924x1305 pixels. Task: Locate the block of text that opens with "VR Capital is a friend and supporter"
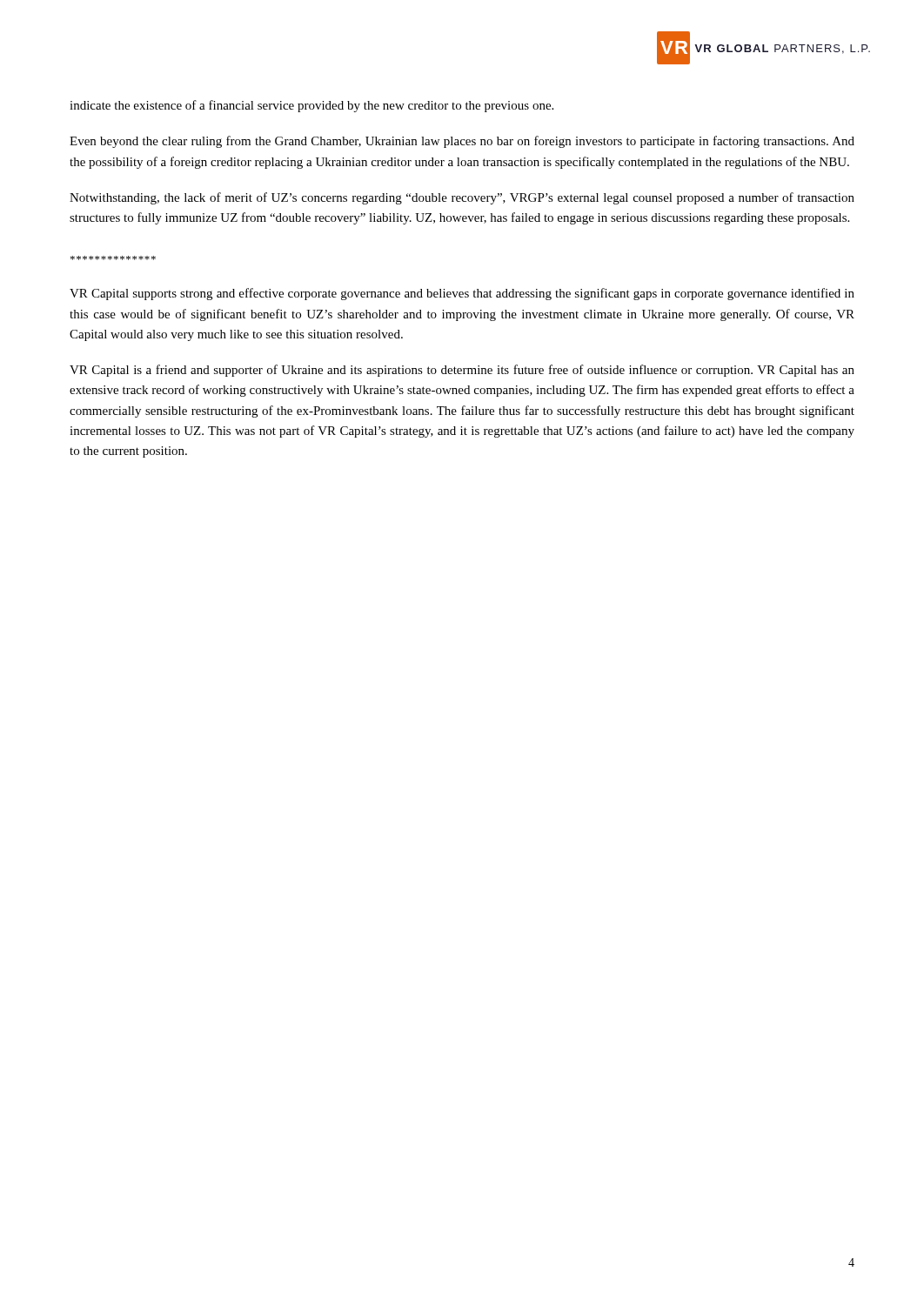point(462,410)
